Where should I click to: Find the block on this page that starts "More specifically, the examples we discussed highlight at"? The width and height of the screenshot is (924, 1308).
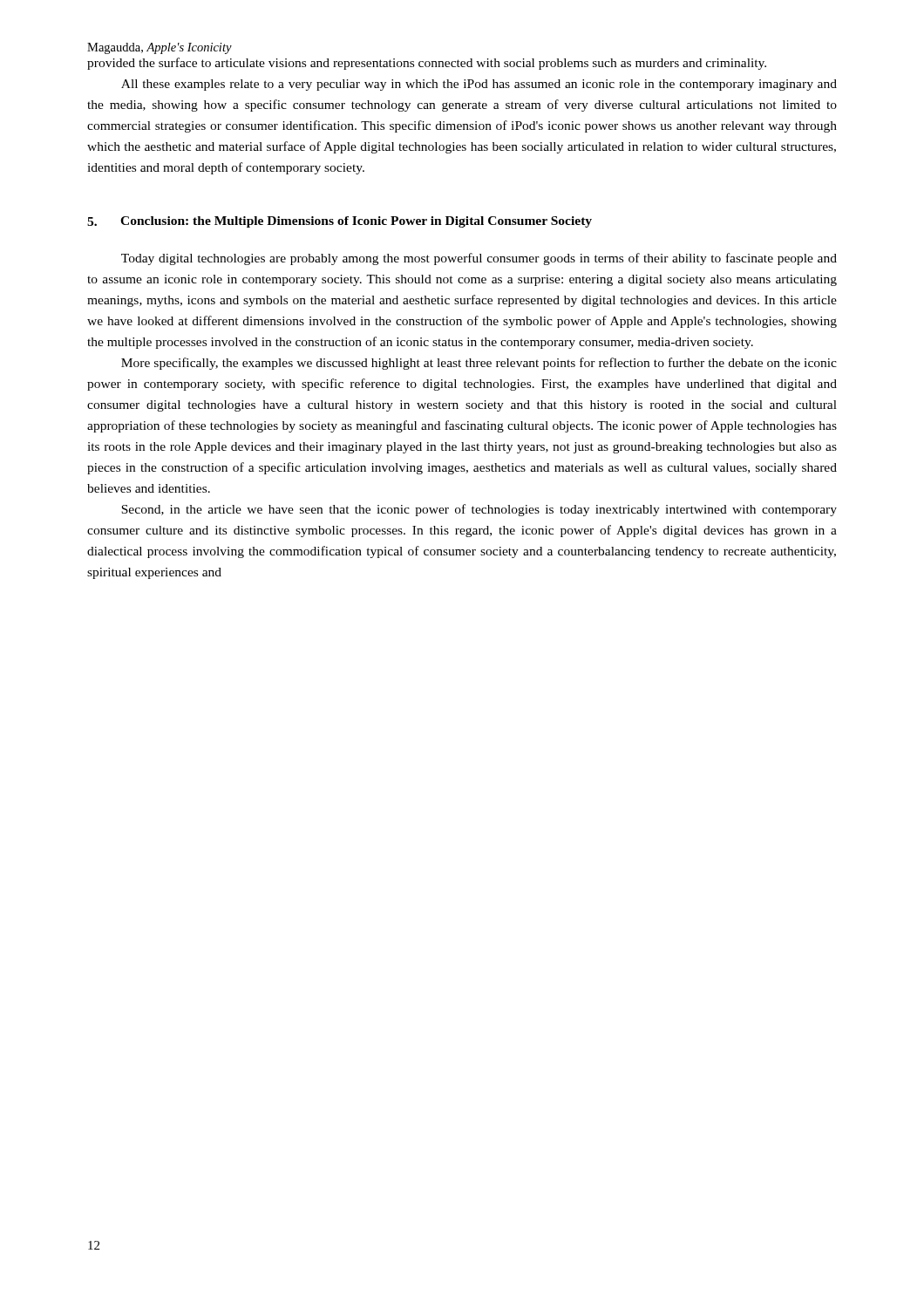coord(462,426)
